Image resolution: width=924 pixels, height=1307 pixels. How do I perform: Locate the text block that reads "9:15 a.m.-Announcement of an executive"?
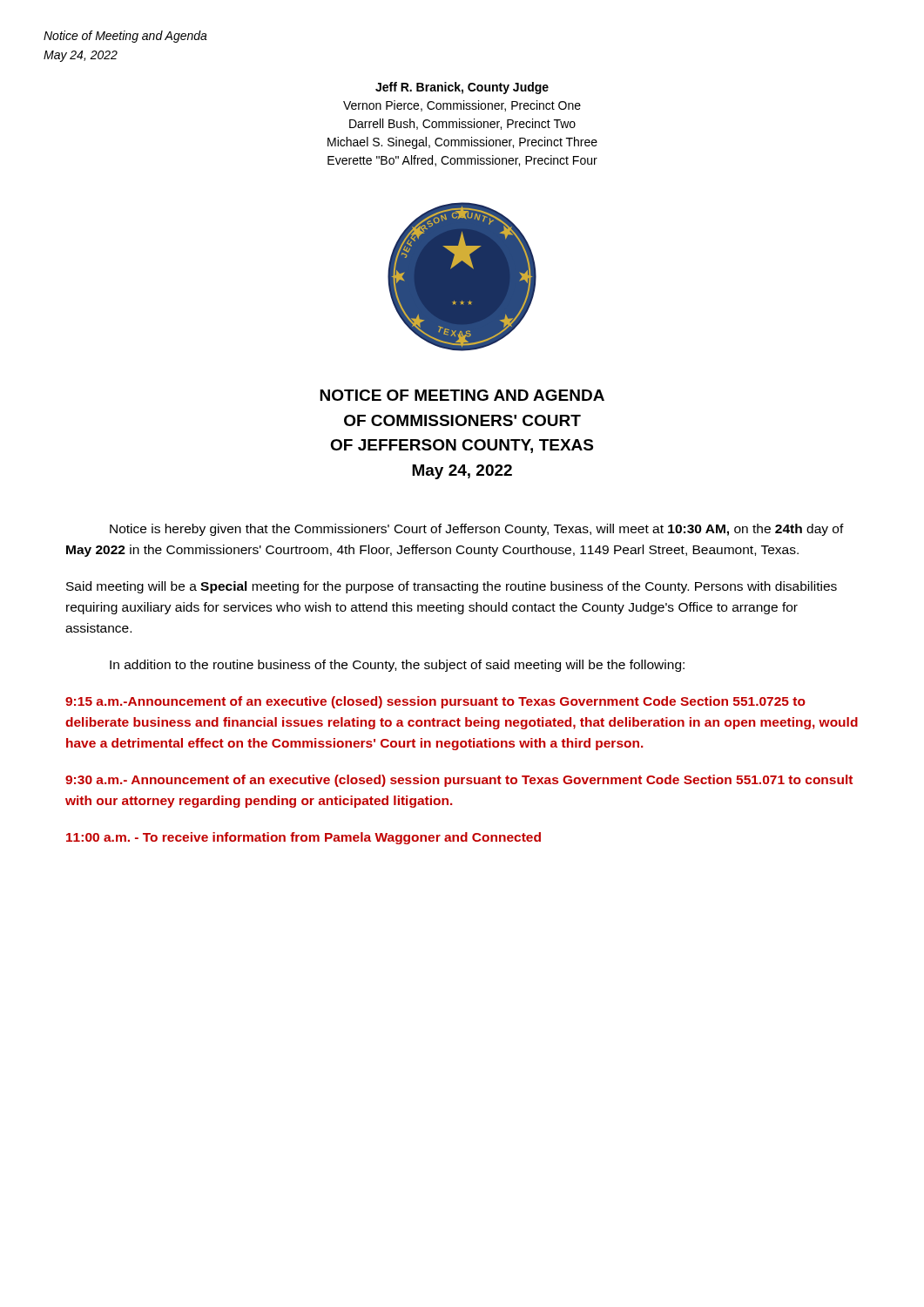(462, 722)
